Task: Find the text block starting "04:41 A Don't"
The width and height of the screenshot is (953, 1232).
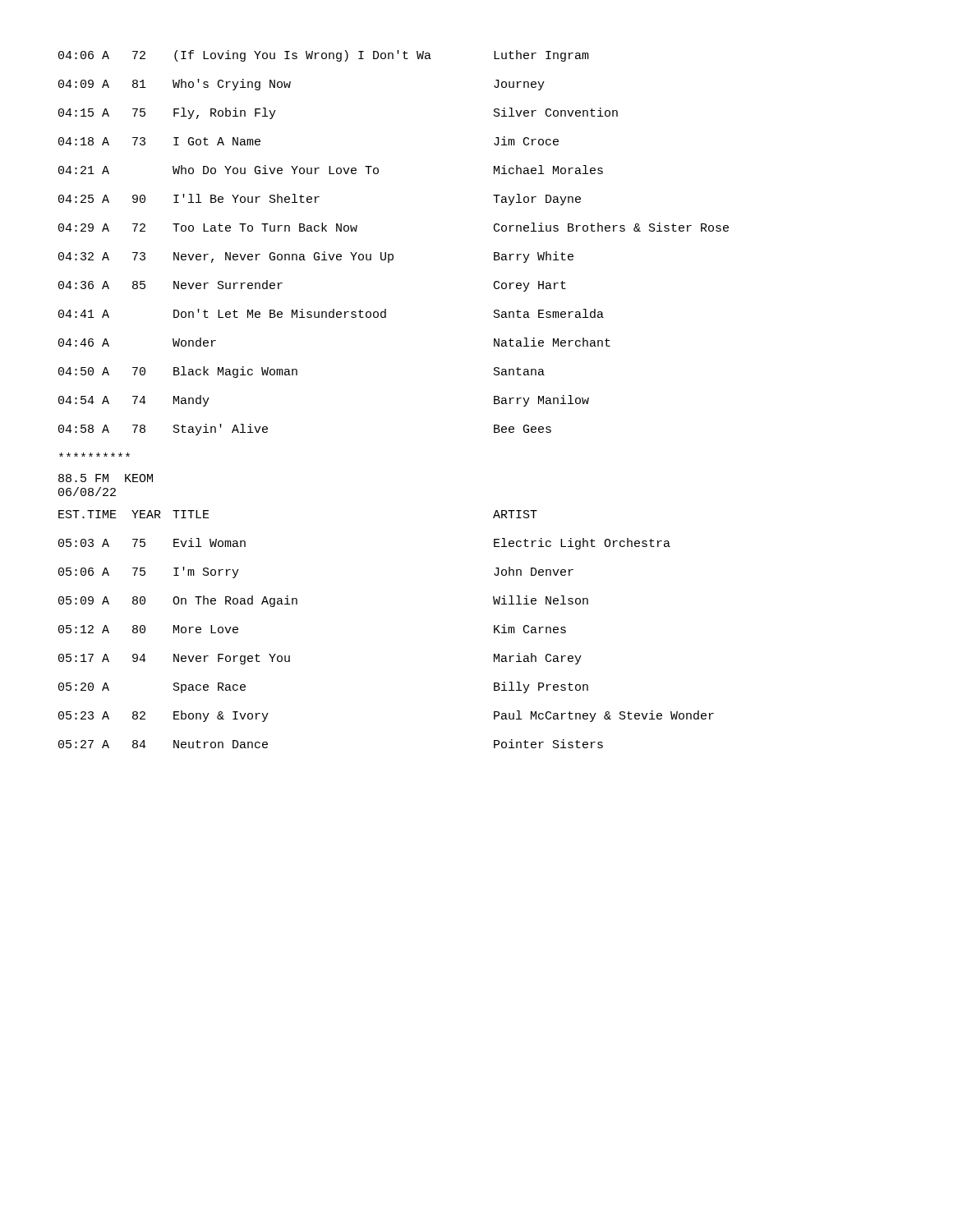Action: (x=331, y=313)
